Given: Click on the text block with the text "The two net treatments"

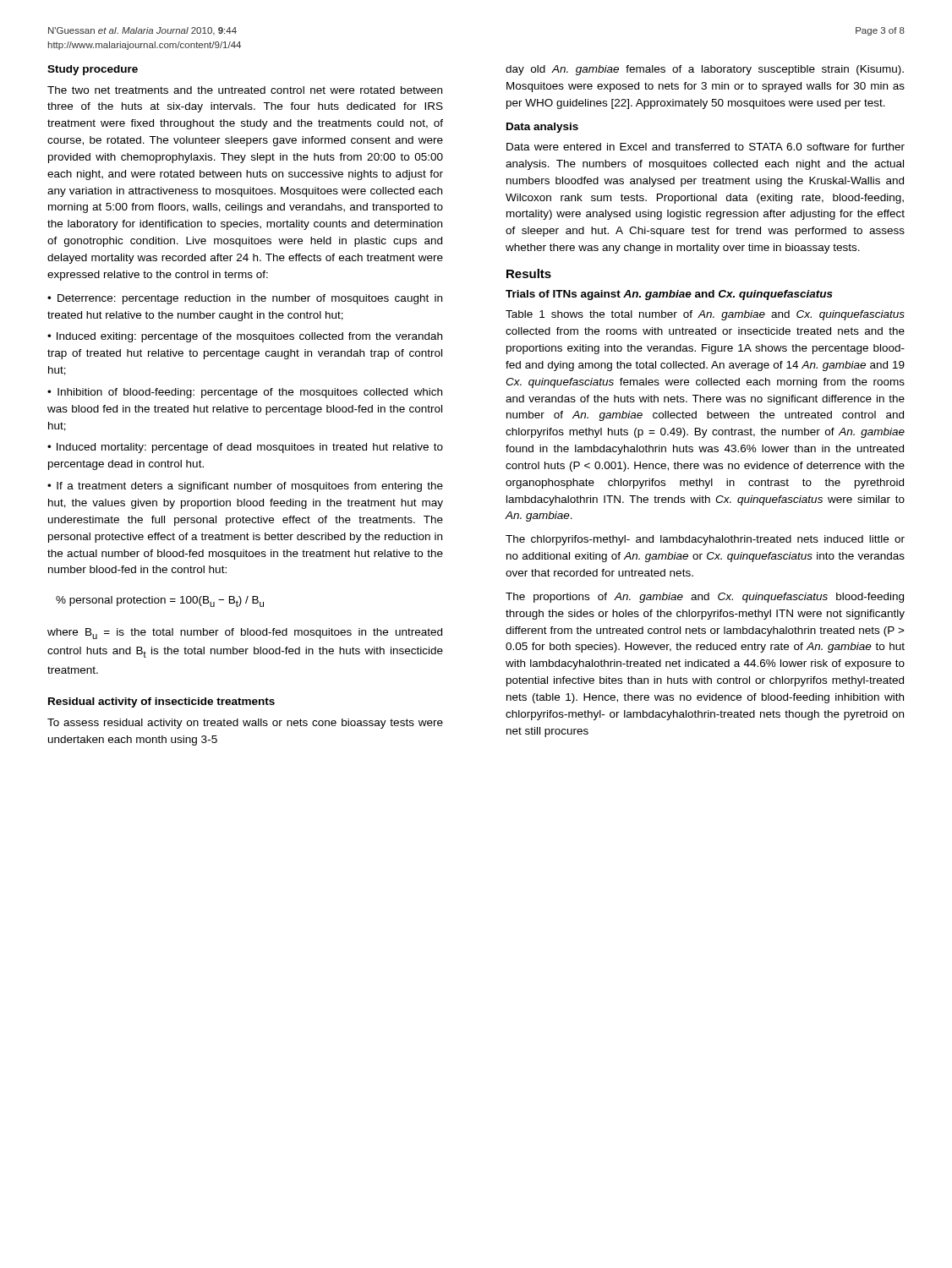Looking at the screenshot, I should point(245,182).
